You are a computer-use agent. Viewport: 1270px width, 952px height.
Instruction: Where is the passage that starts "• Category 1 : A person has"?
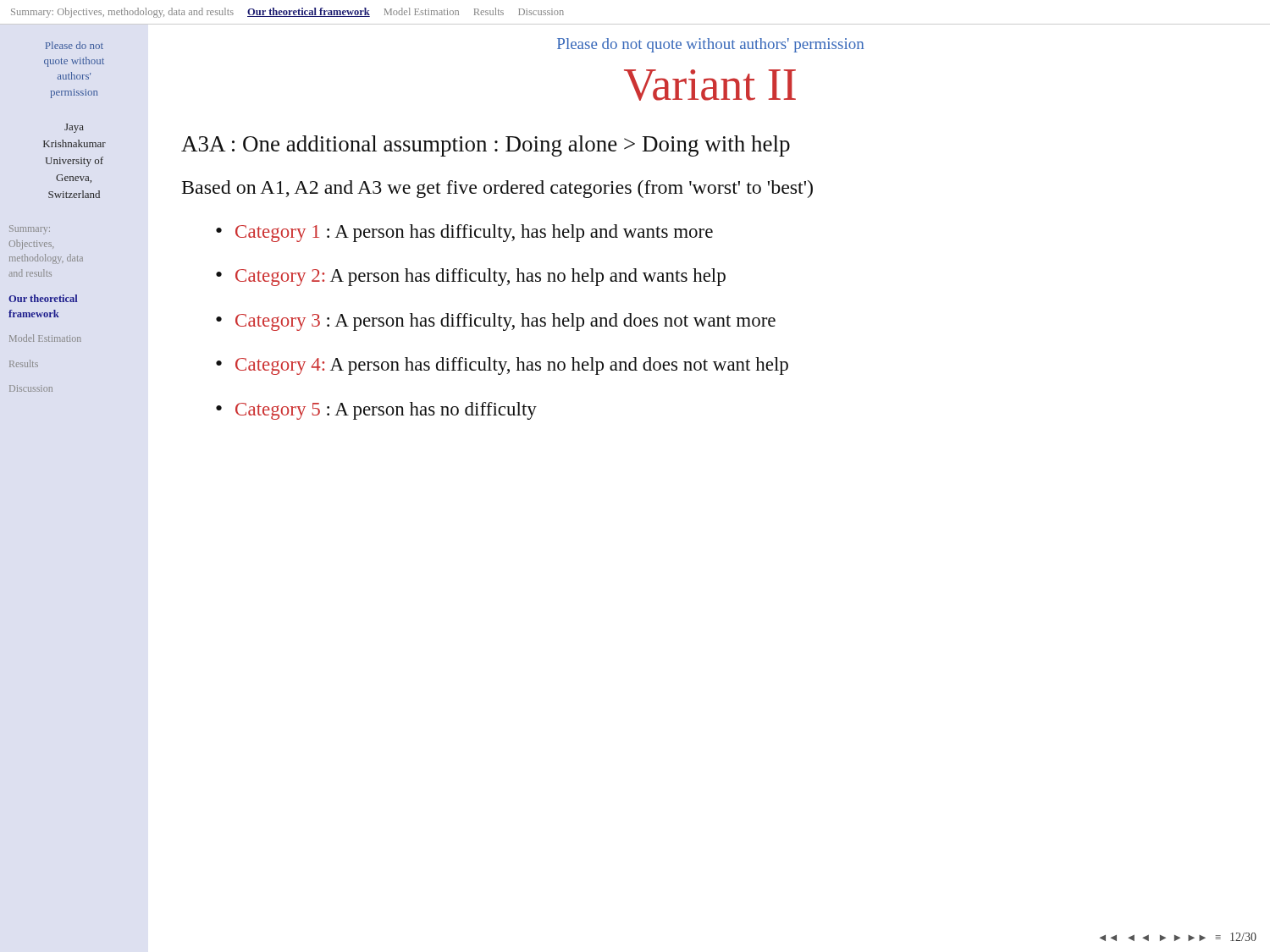click(464, 232)
